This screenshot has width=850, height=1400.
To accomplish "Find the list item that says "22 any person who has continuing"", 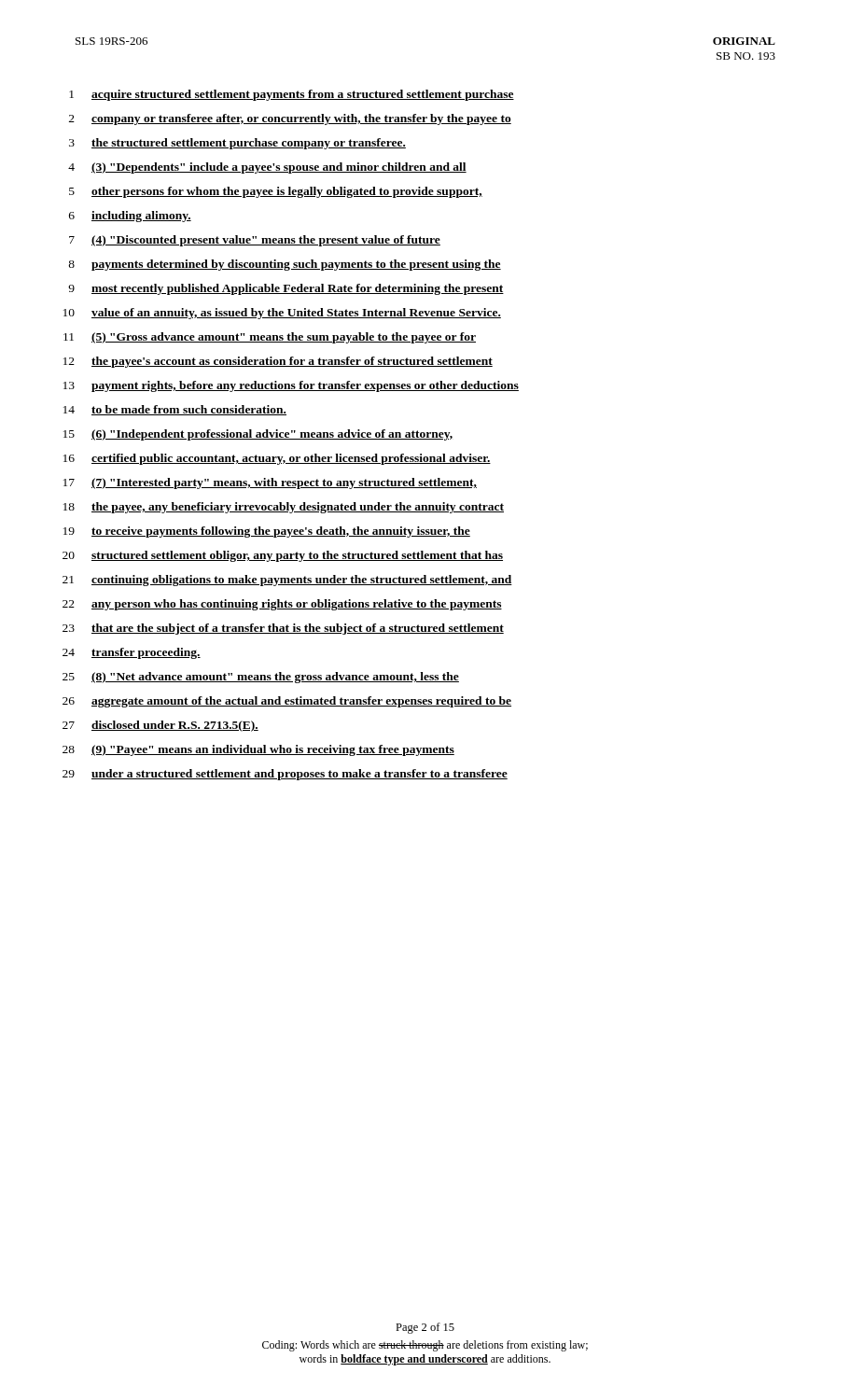I will click(425, 603).
